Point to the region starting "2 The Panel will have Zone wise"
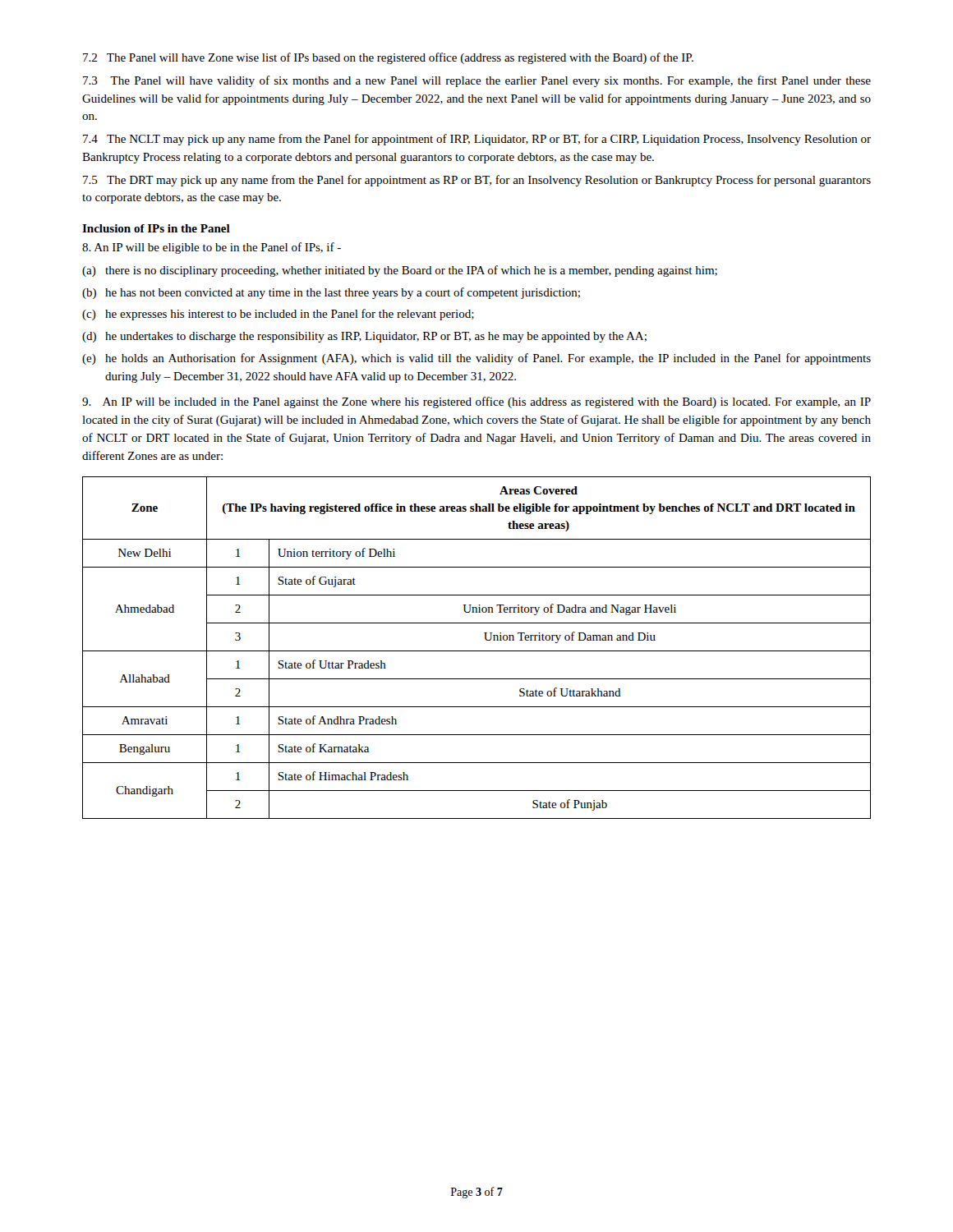Screen dimensions: 1232x953 (388, 57)
